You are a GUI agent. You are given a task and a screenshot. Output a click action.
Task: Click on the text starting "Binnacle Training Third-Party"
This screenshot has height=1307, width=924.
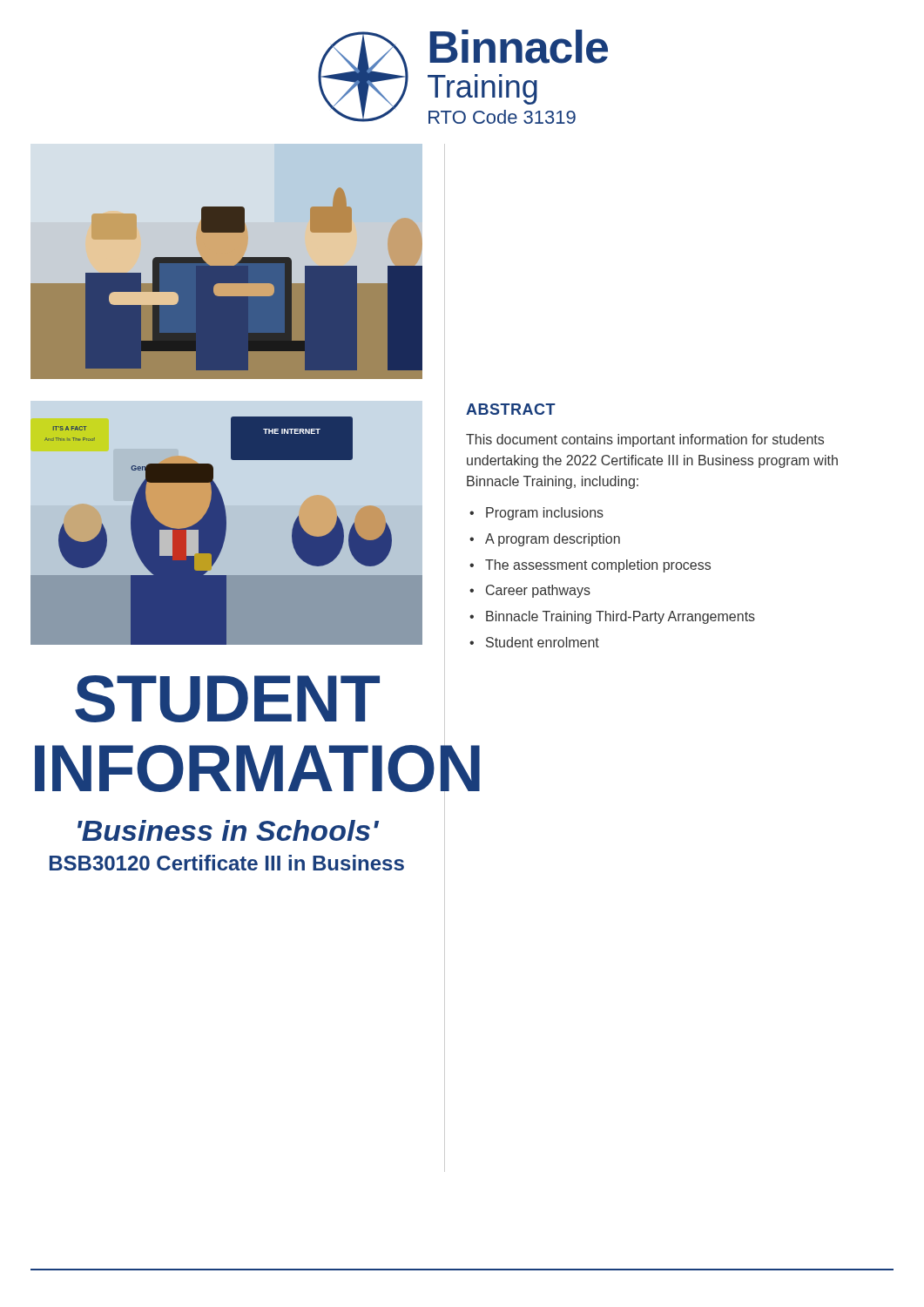(x=620, y=617)
